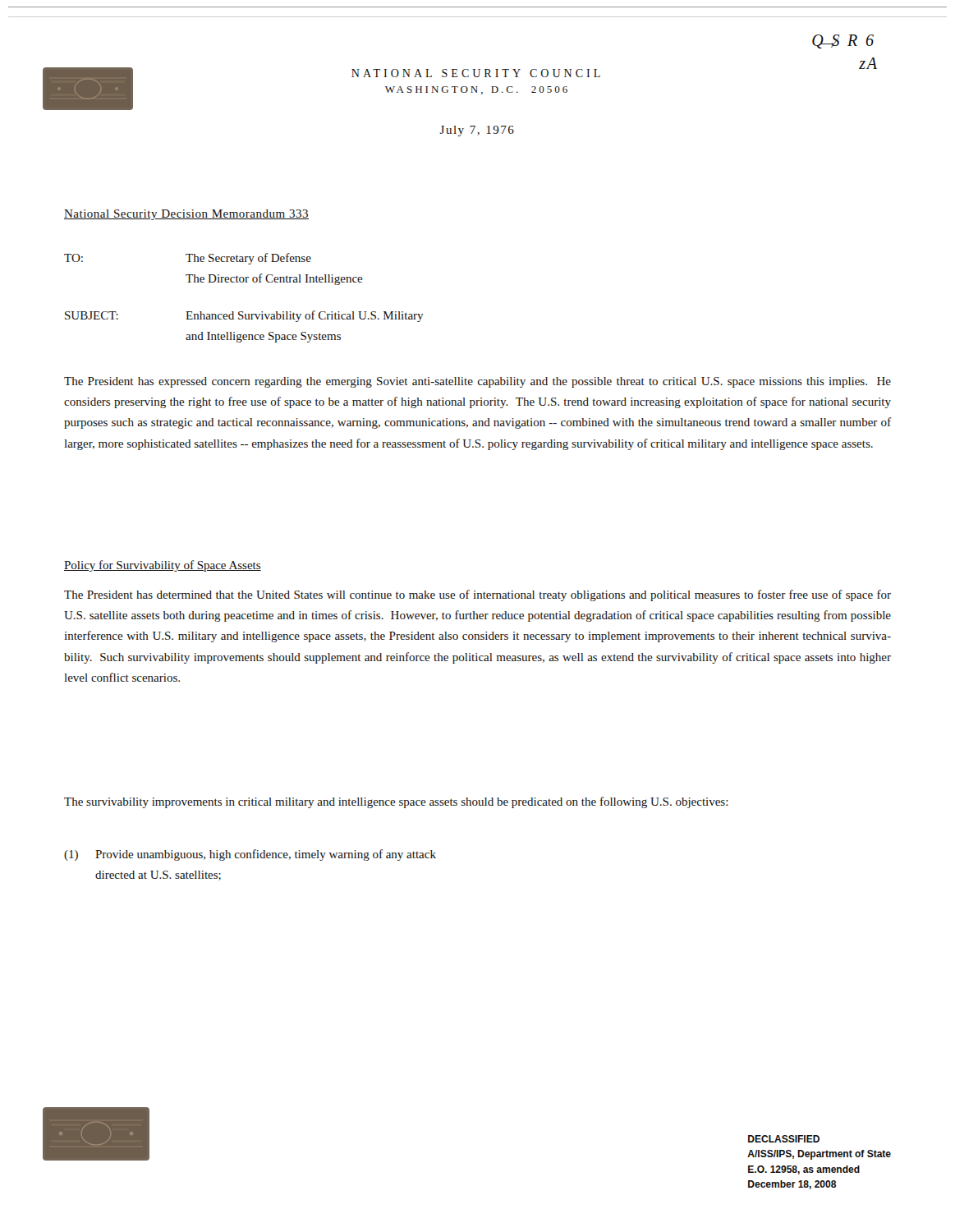This screenshot has height=1232, width=955.
Task: Find the text block that reads "The President has determined that the United"
Action: [478, 636]
